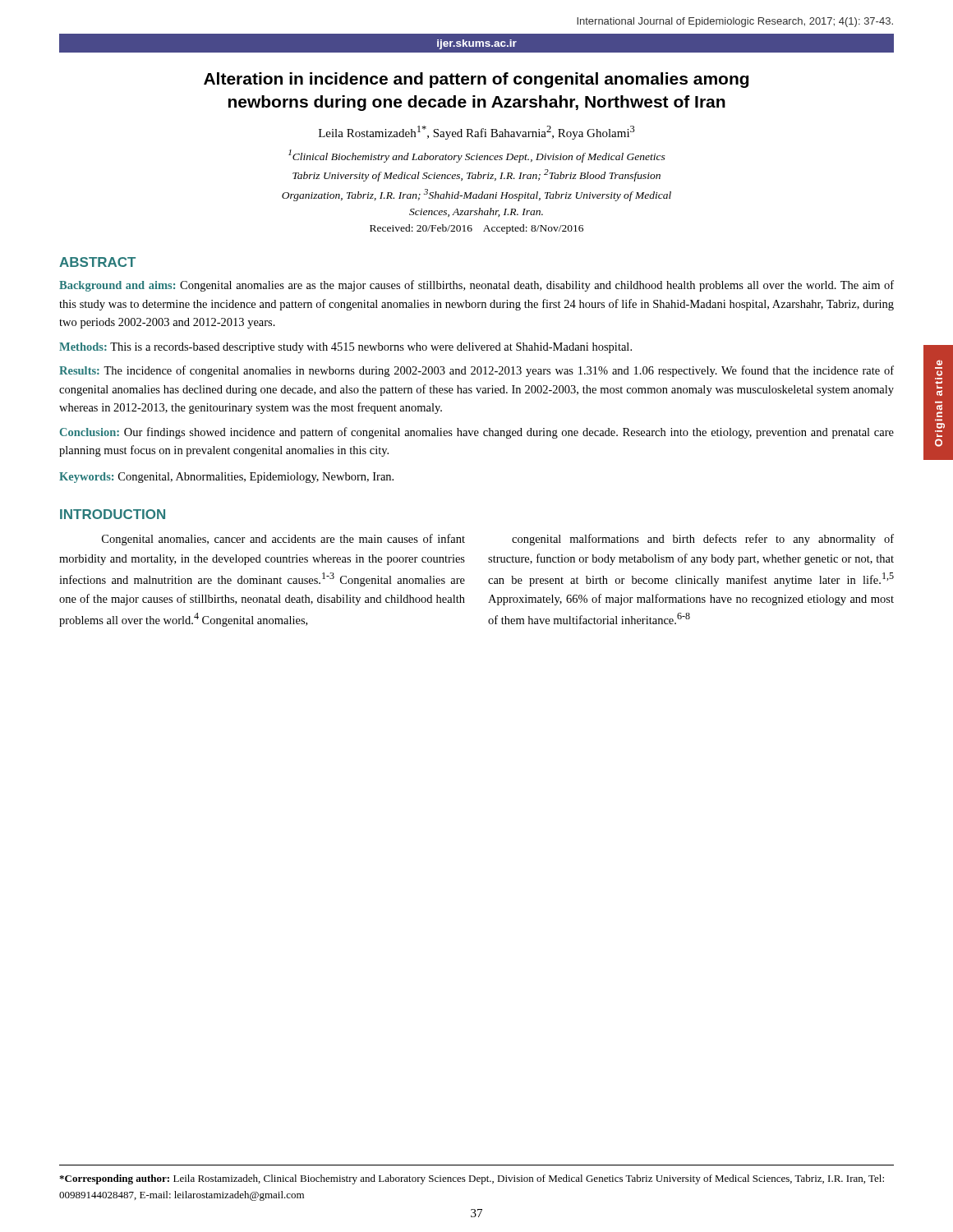
Task: Find the region starting "1Clinical Biochemistry and Laboratory Sciences Dept., Division of"
Action: [476, 190]
